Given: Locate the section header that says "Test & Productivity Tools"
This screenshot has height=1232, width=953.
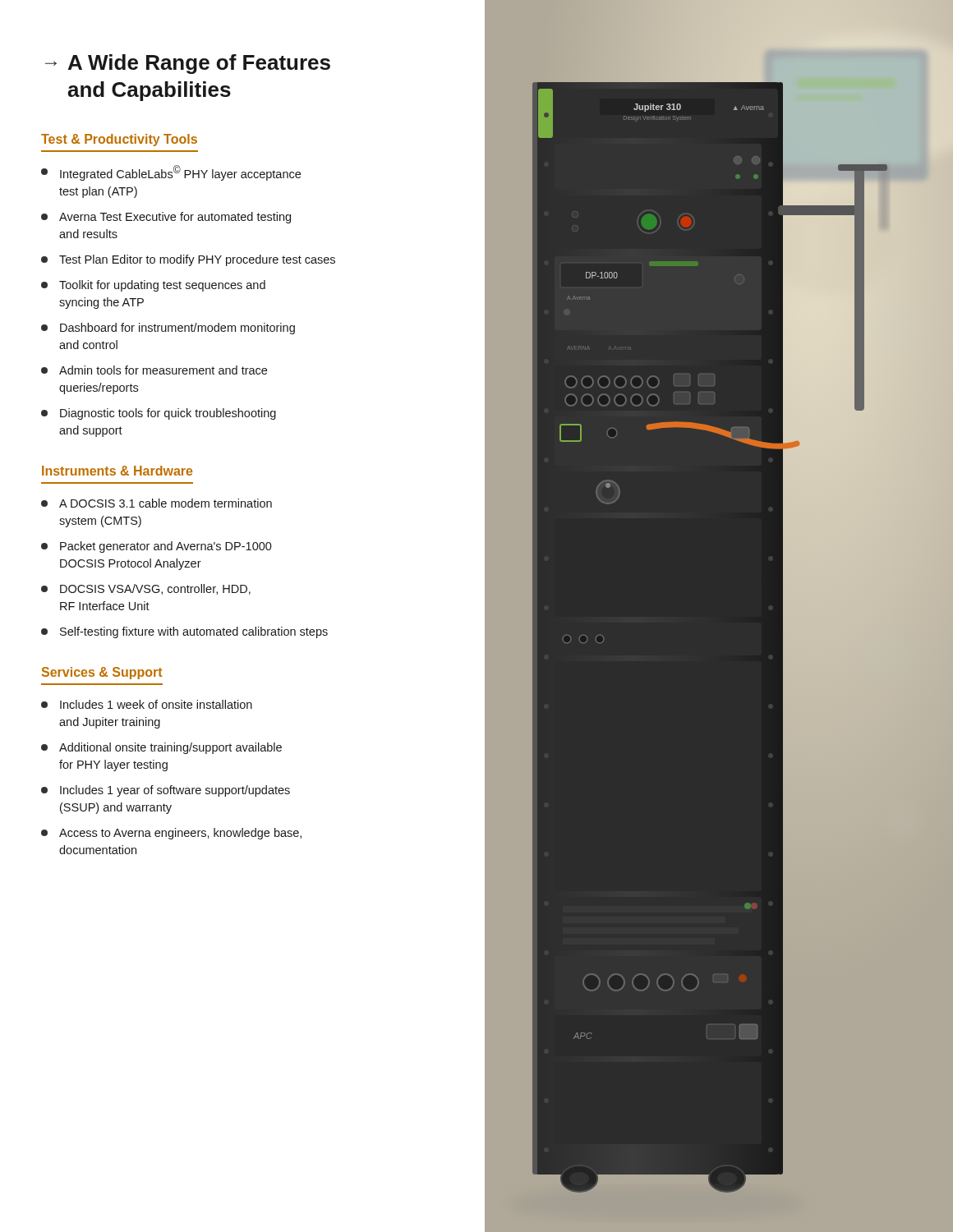Looking at the screenshot, I should [119, 142].
